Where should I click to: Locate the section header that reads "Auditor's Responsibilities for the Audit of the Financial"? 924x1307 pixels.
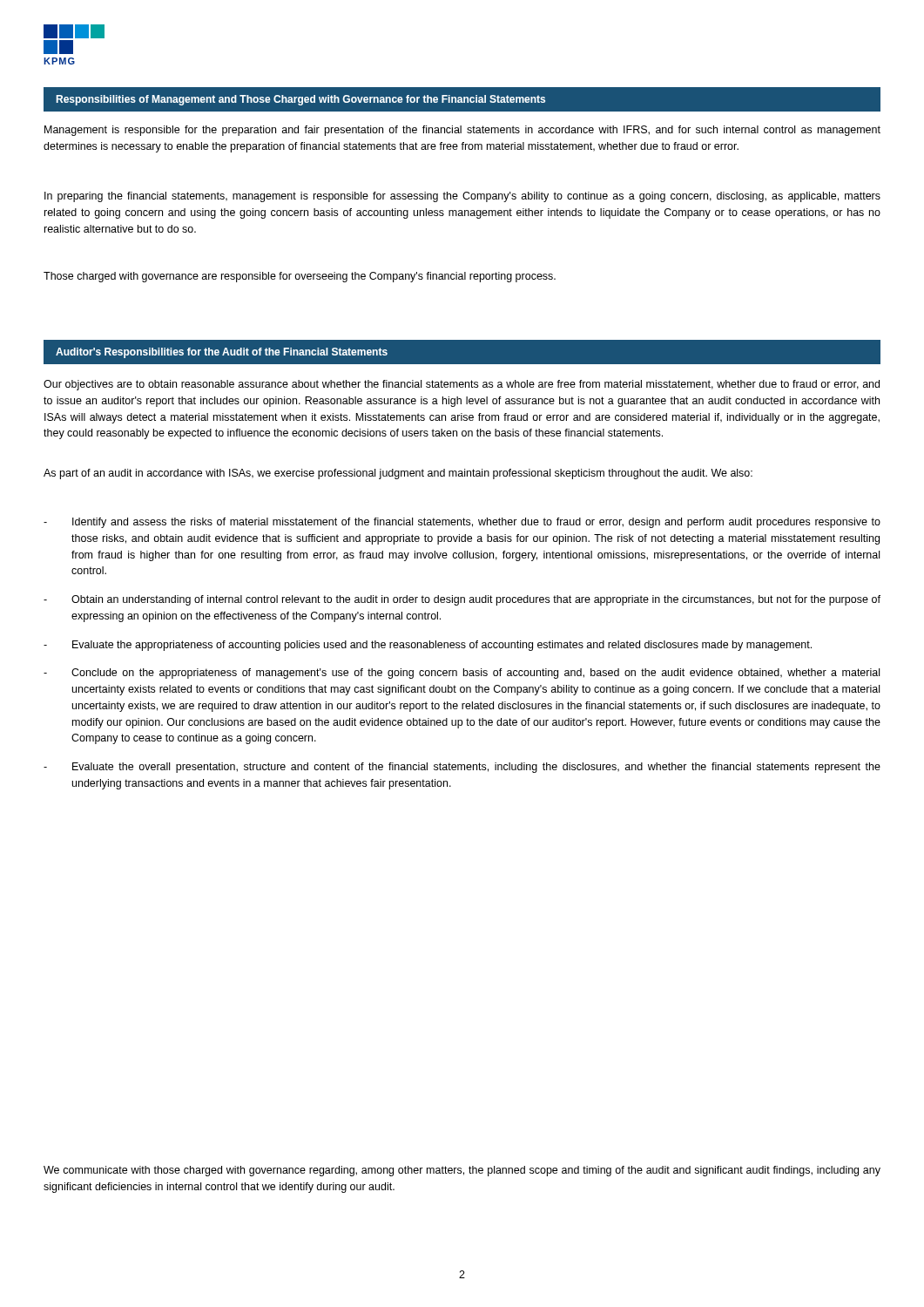[x=462, y=352]
